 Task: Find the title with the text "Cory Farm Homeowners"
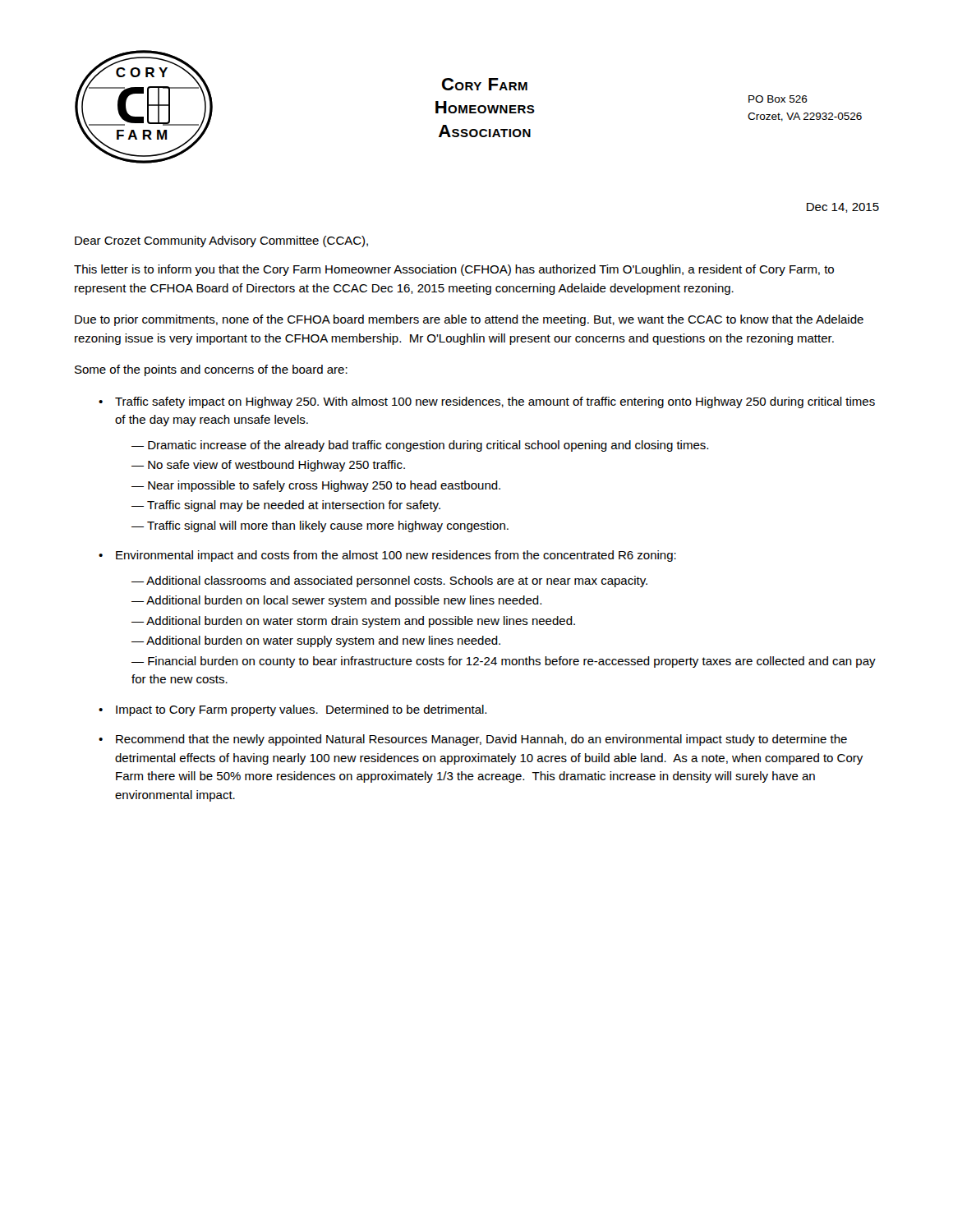[x=485, y=108]
